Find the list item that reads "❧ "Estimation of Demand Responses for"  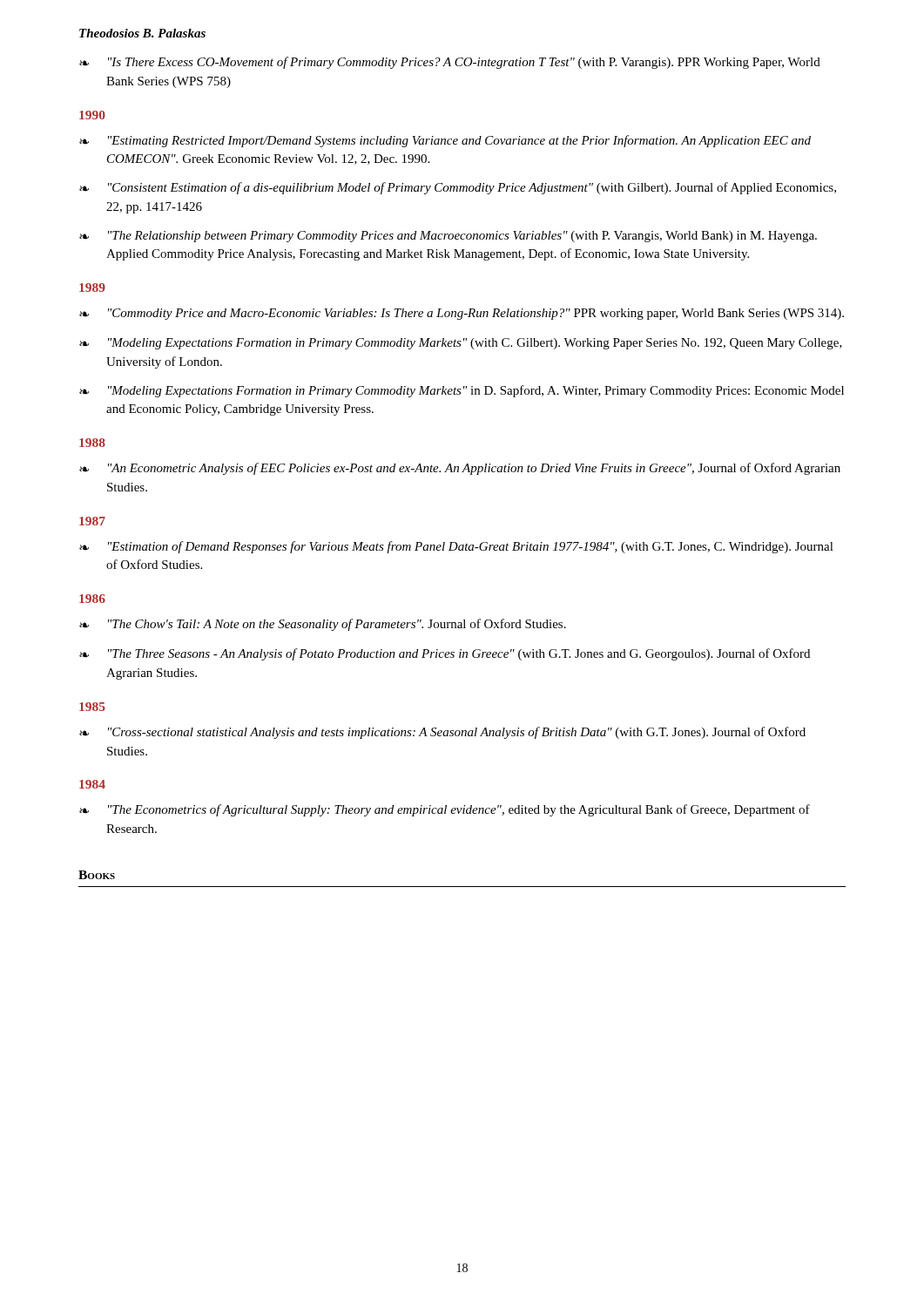pos(462,556)
